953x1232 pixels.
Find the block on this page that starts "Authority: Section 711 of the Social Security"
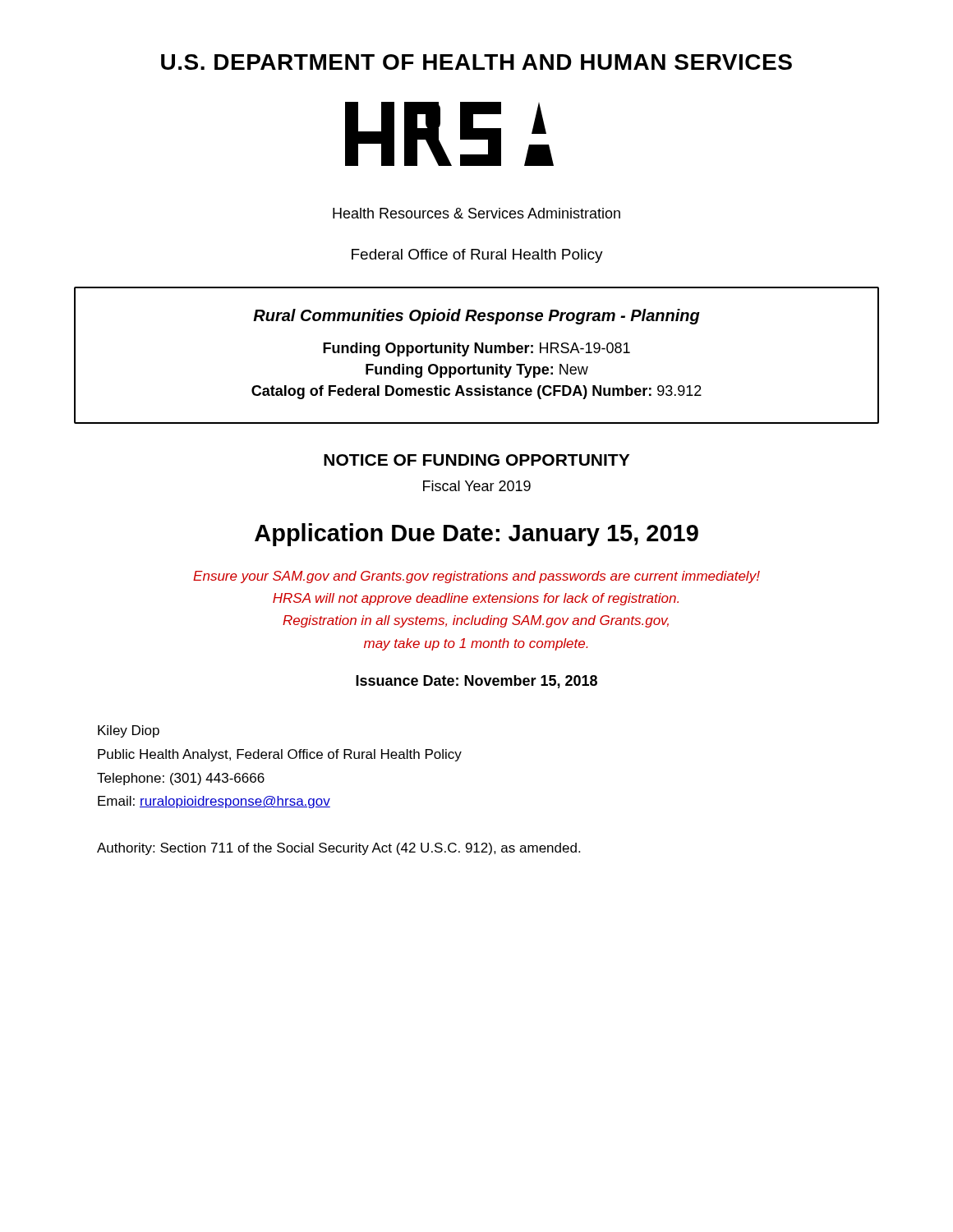point(339,848)
